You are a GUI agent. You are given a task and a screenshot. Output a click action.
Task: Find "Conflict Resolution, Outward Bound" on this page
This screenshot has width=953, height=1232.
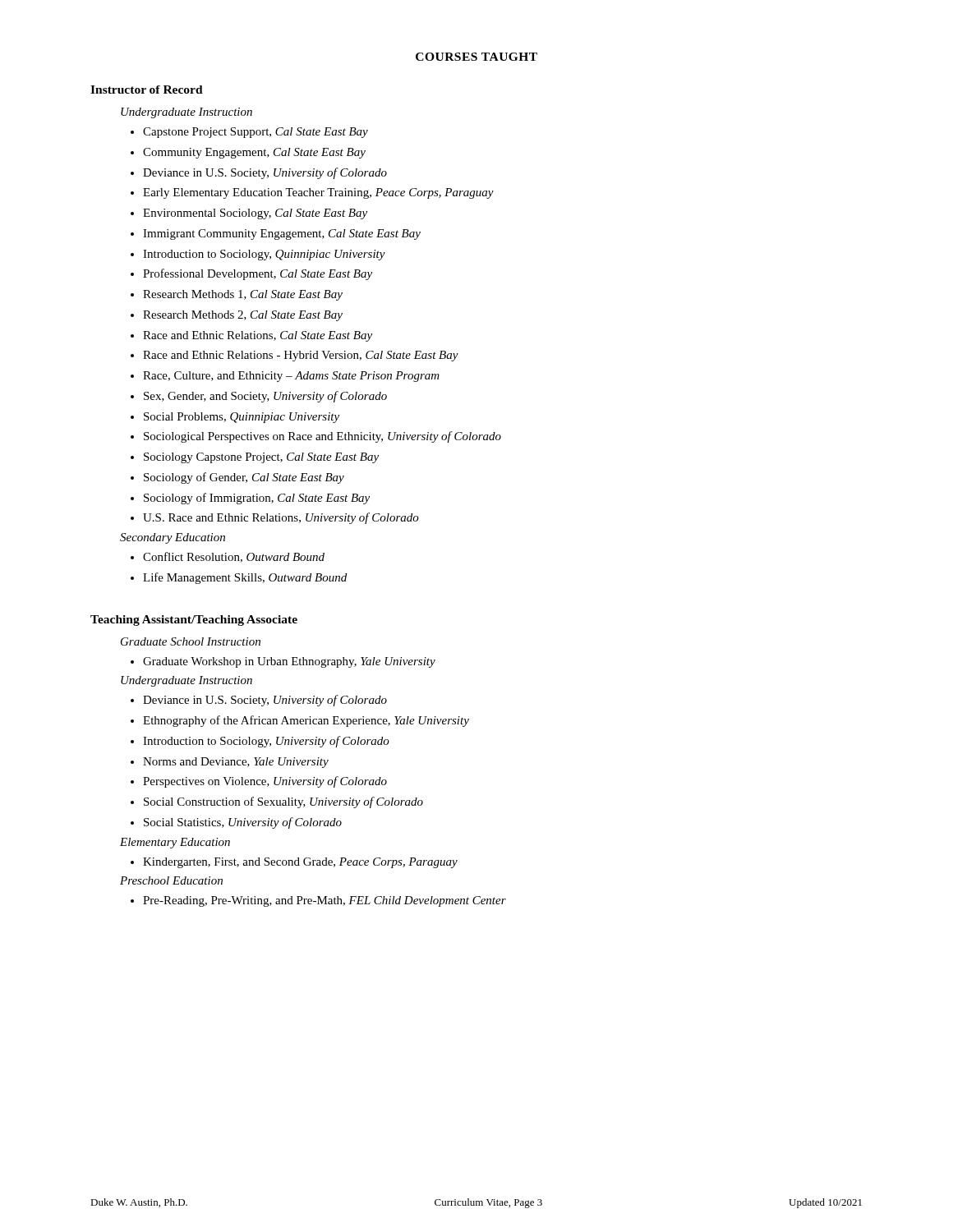[x=234, y=557]
